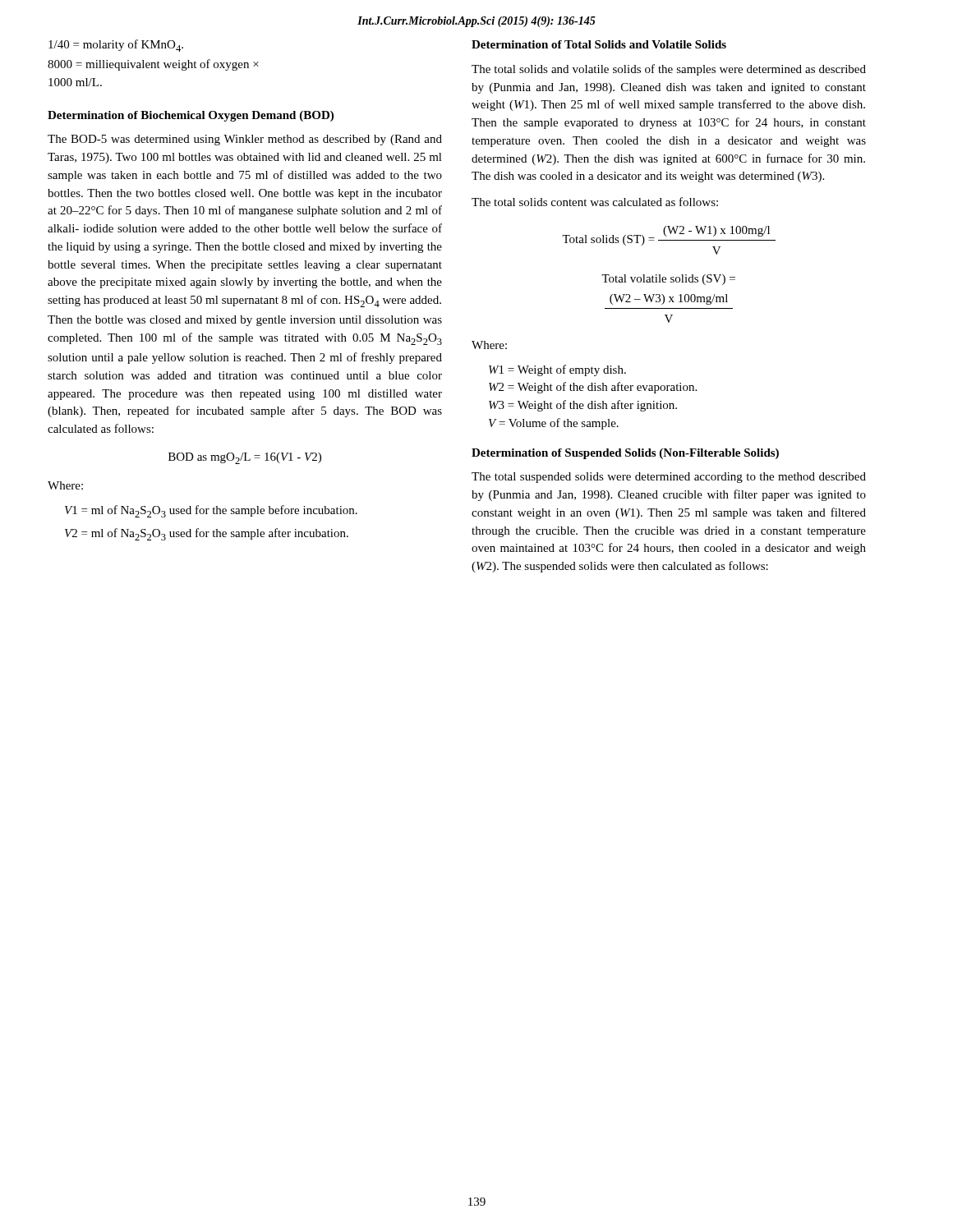
Task: Locate the block of text that opens with "The total suspended"
Action: tap(669, 522)
